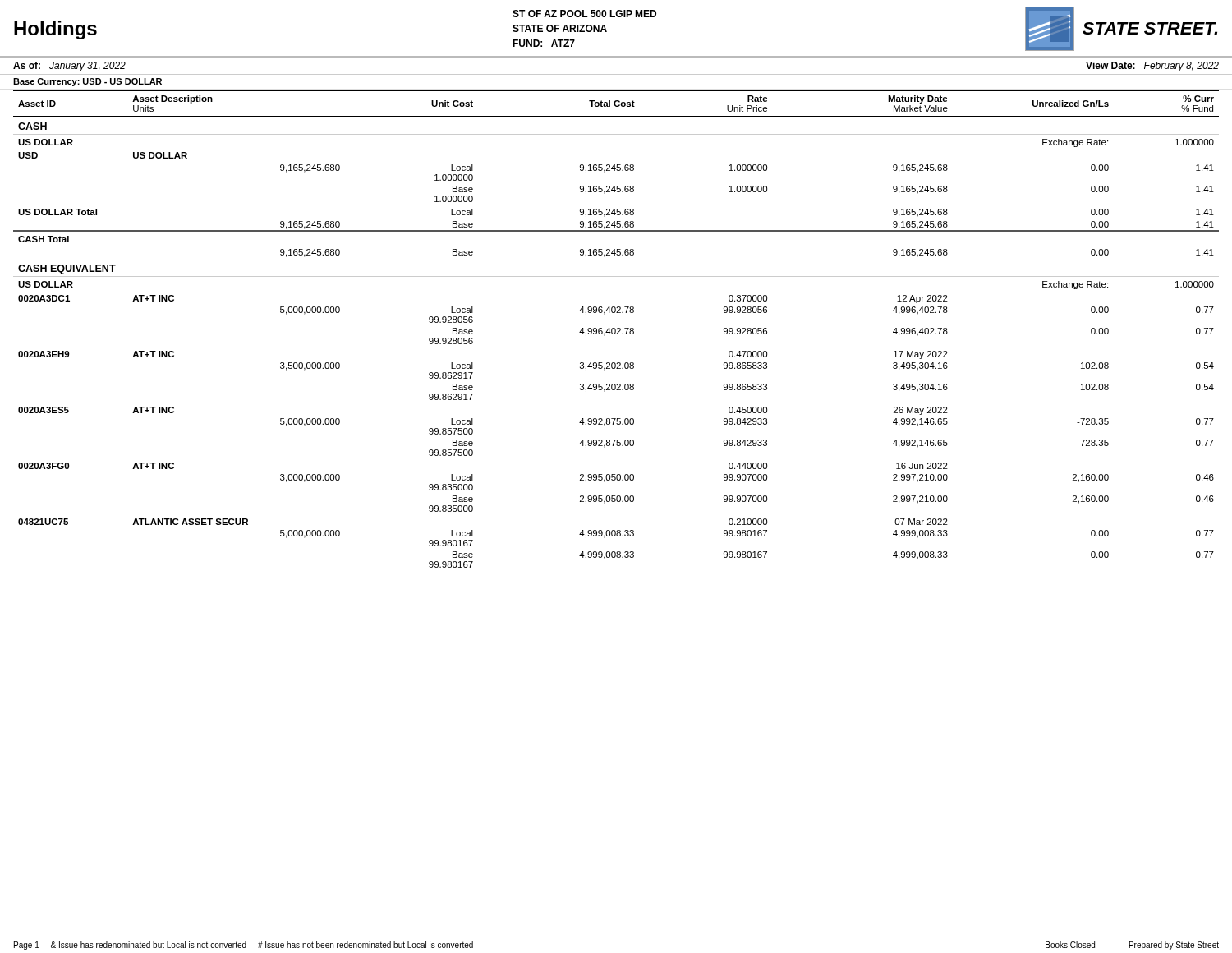Find the text that reads "Base Currency: USD - US DOLLAR"
The image size is (1232, 953).
pos(88,81)
